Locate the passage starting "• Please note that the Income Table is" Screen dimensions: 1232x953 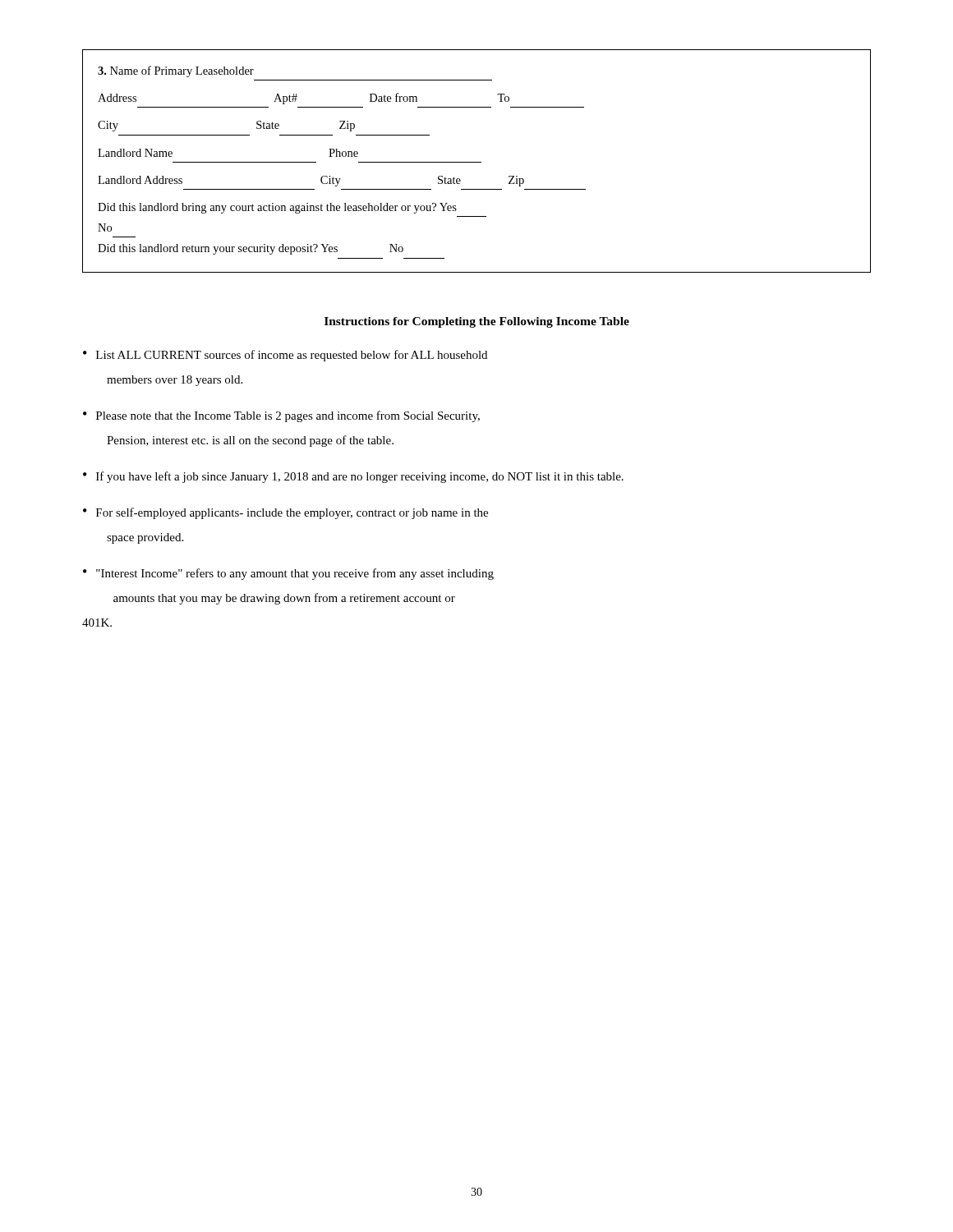point(281,415)
